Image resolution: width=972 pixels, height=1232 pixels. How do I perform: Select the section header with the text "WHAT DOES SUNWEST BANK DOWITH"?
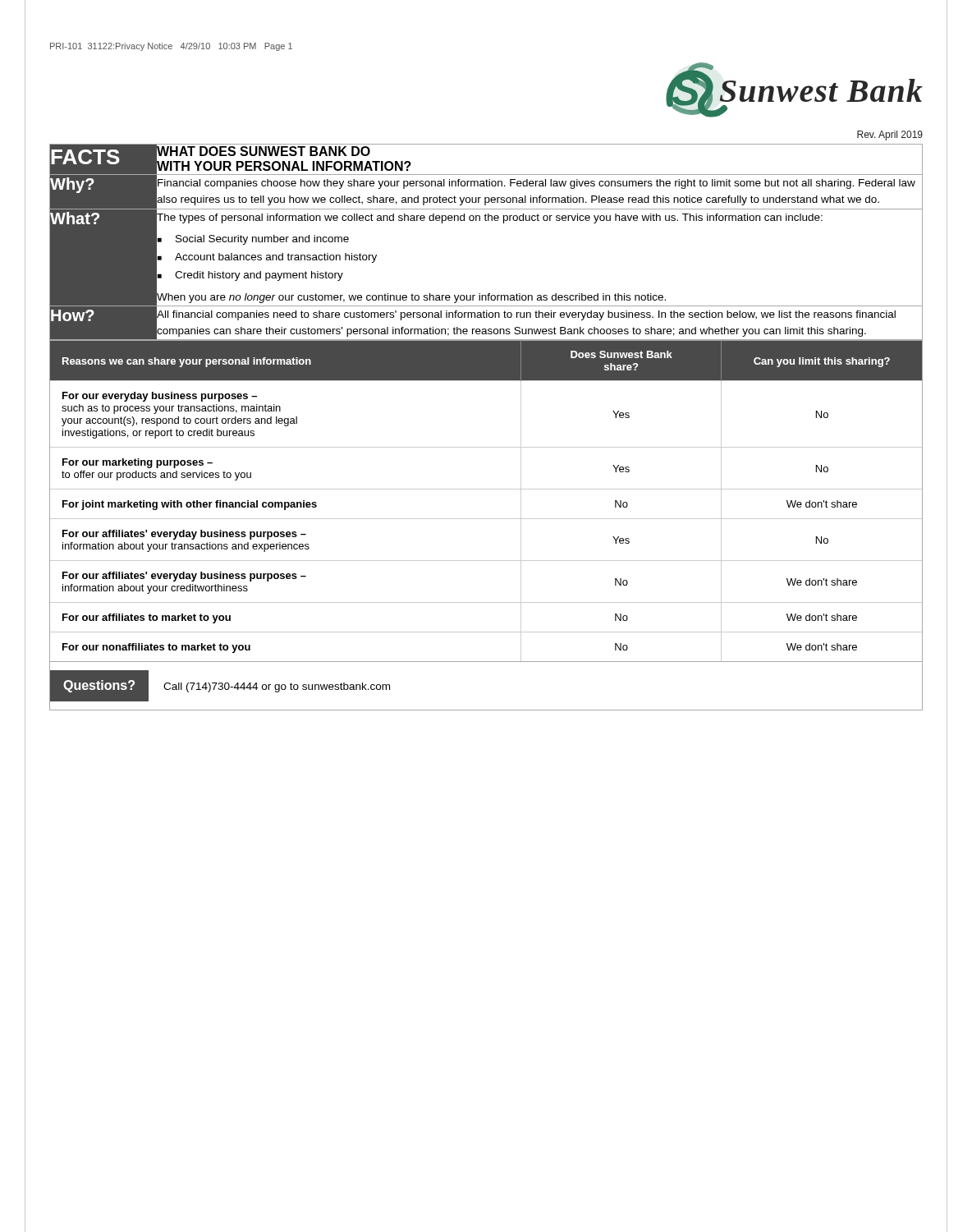pyautogui.click(x=284, y=159)
